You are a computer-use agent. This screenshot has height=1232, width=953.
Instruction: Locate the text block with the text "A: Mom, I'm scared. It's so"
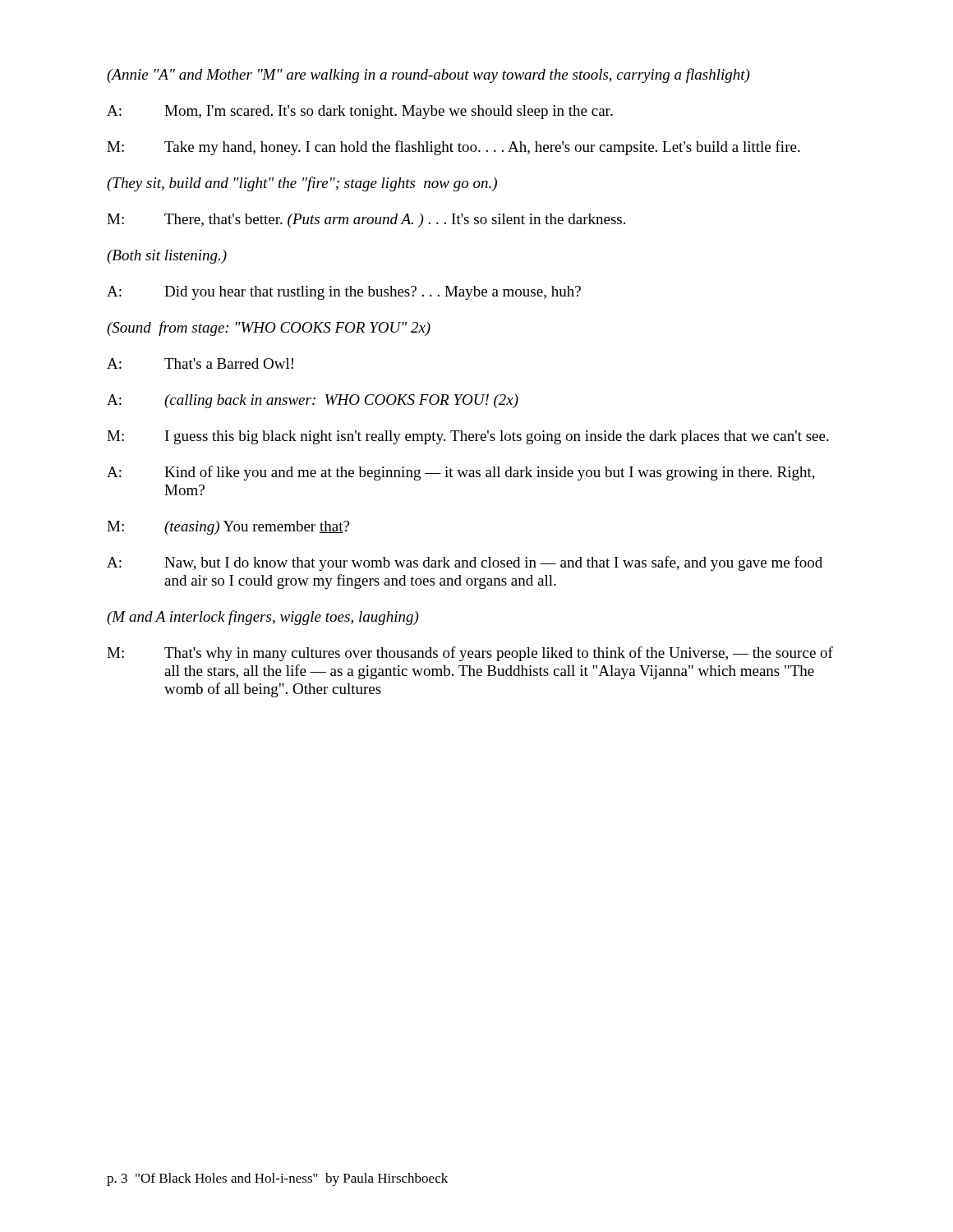point(476,111)
